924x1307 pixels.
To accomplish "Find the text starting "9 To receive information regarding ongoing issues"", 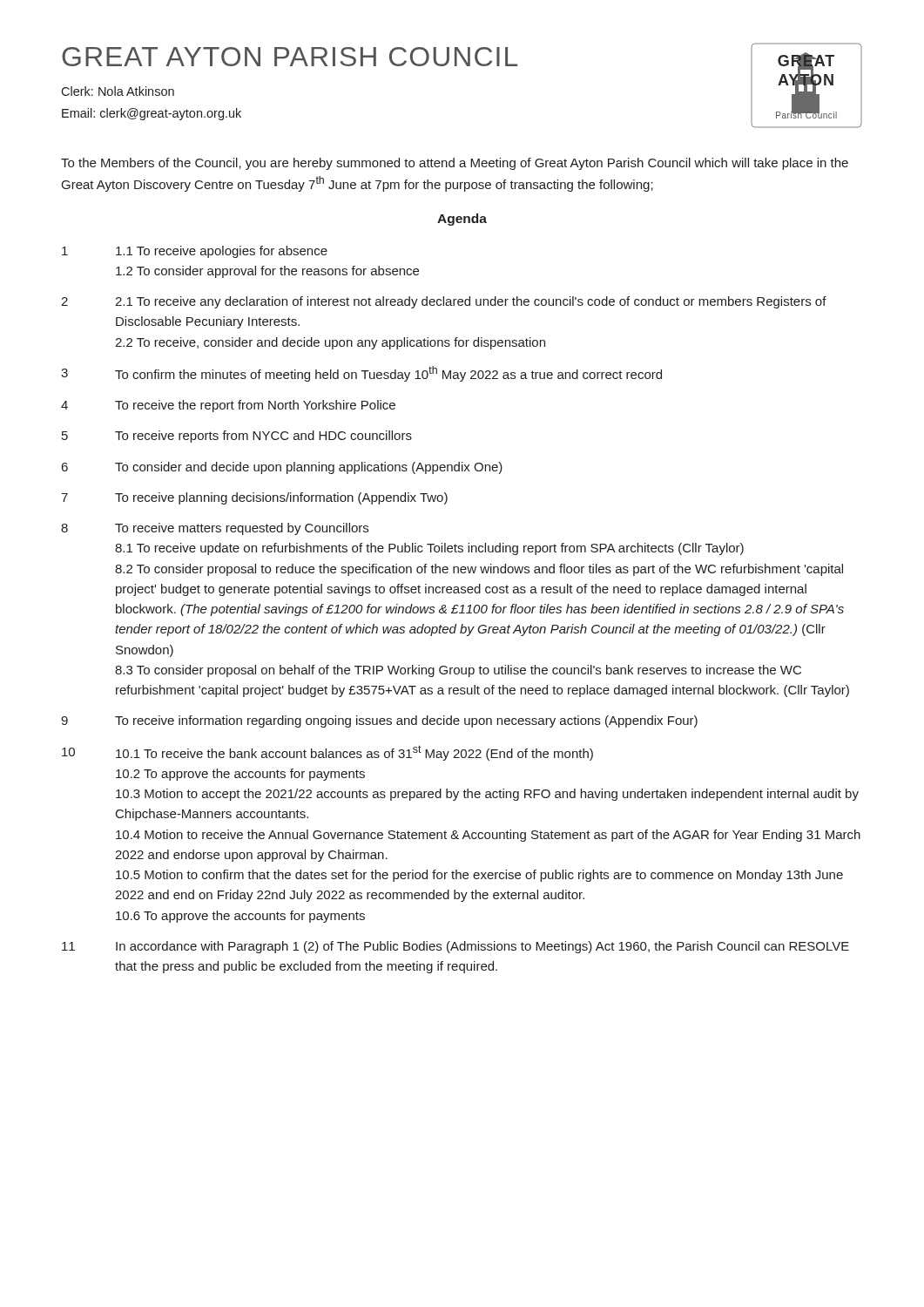I will coord(462,726).
